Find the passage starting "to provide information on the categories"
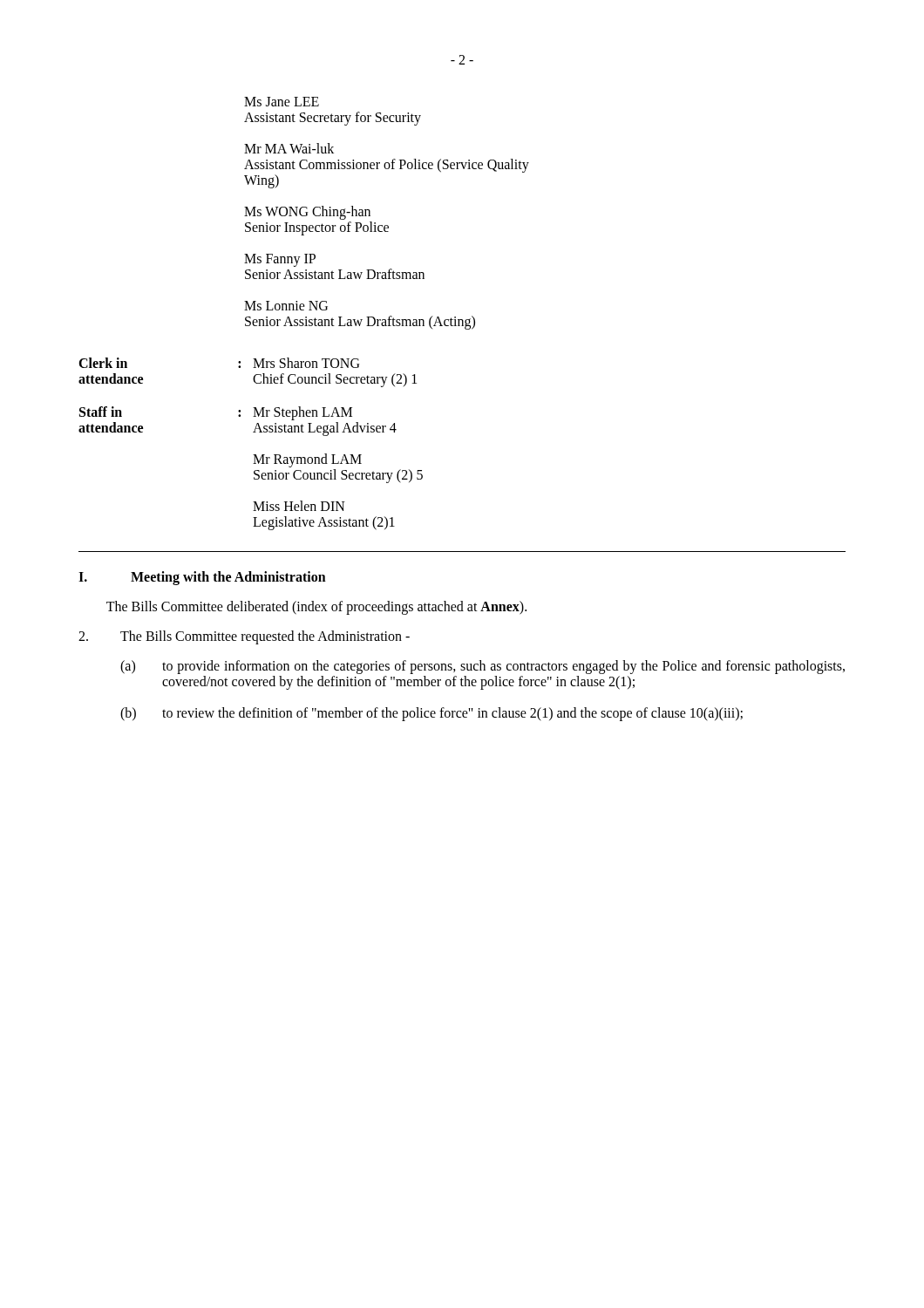 504,674
